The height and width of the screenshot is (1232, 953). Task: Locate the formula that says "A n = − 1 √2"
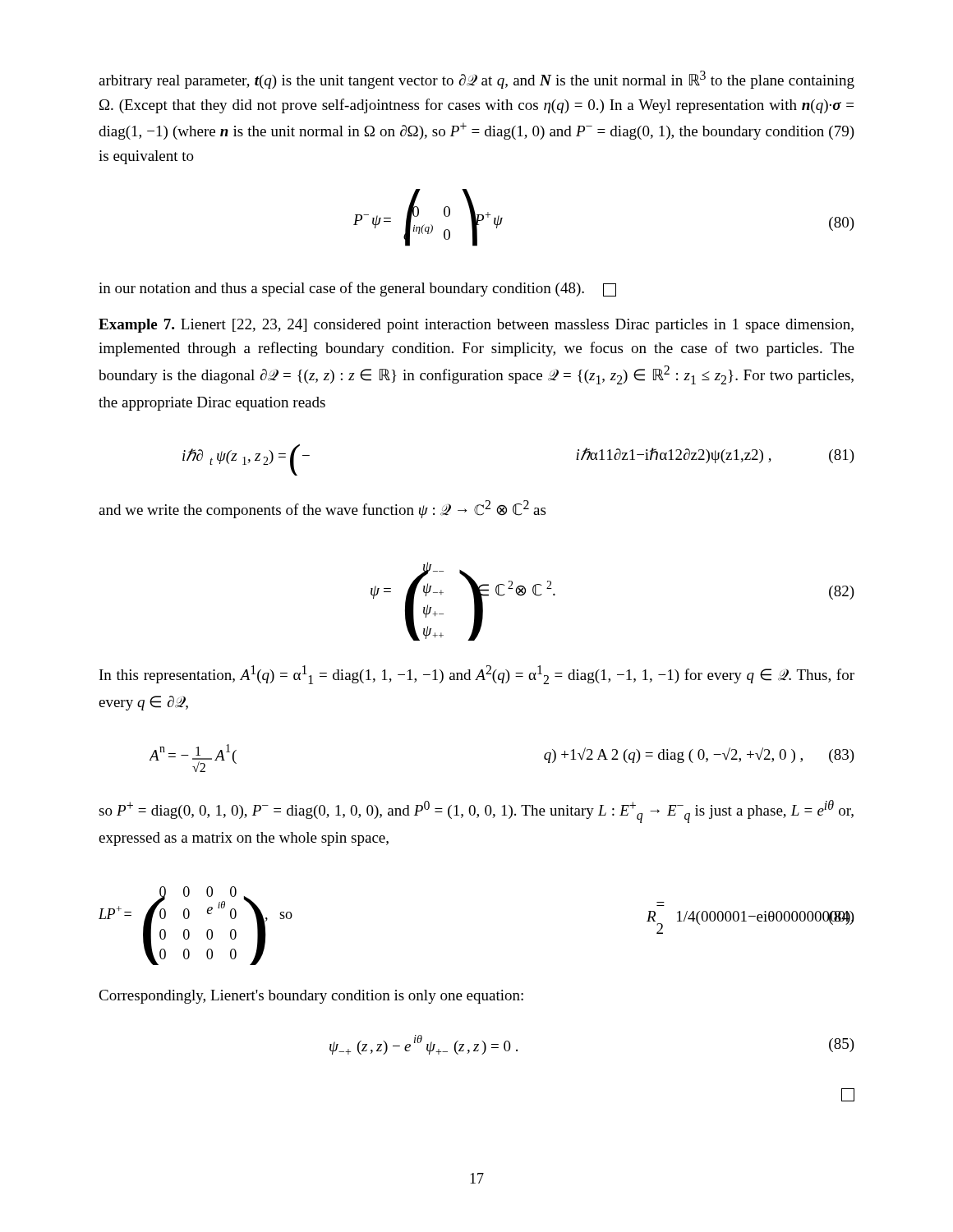point(202,759)
